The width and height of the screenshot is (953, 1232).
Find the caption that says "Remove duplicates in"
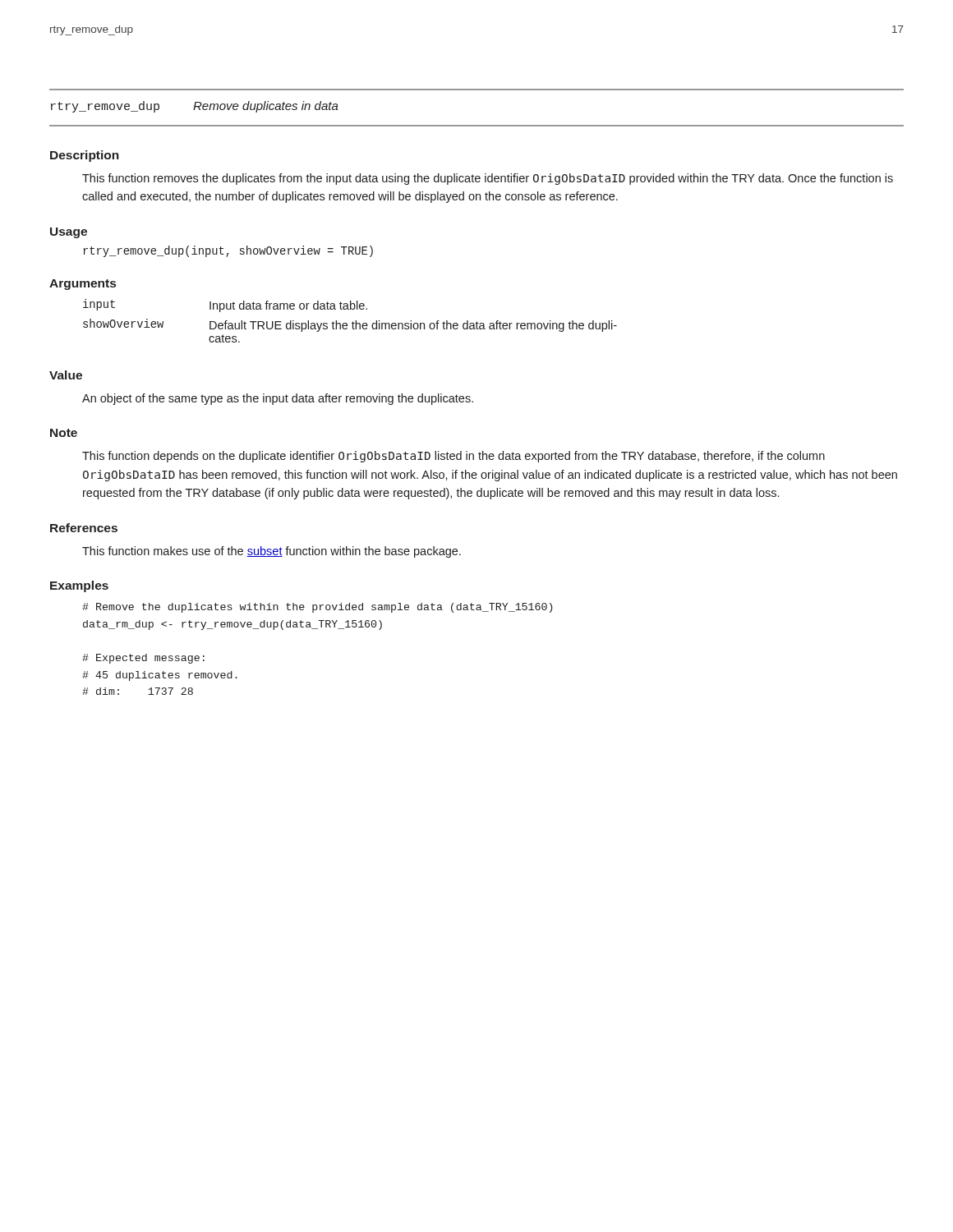[266, 106]
